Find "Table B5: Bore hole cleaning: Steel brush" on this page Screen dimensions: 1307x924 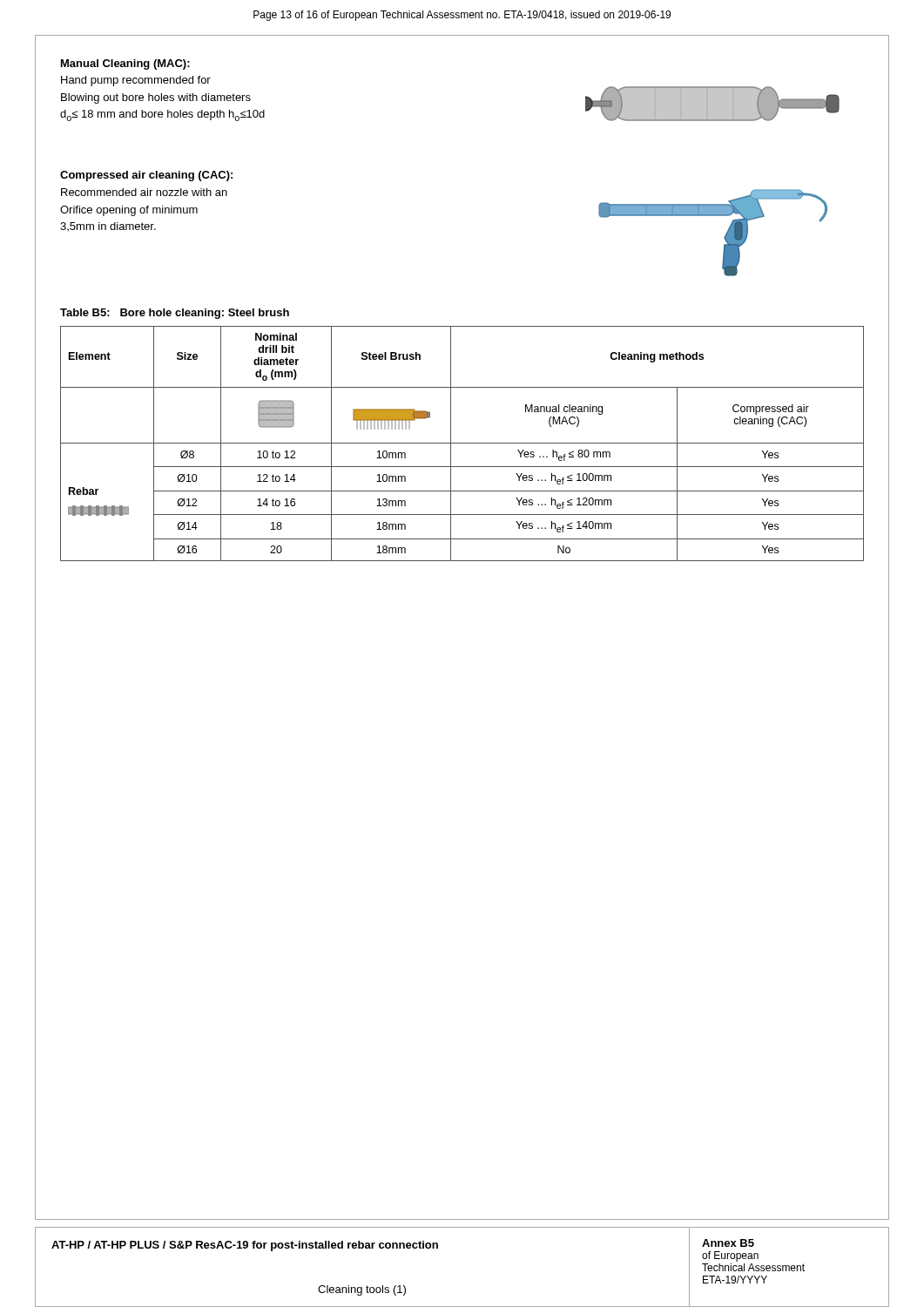click(x=175, y=312)
